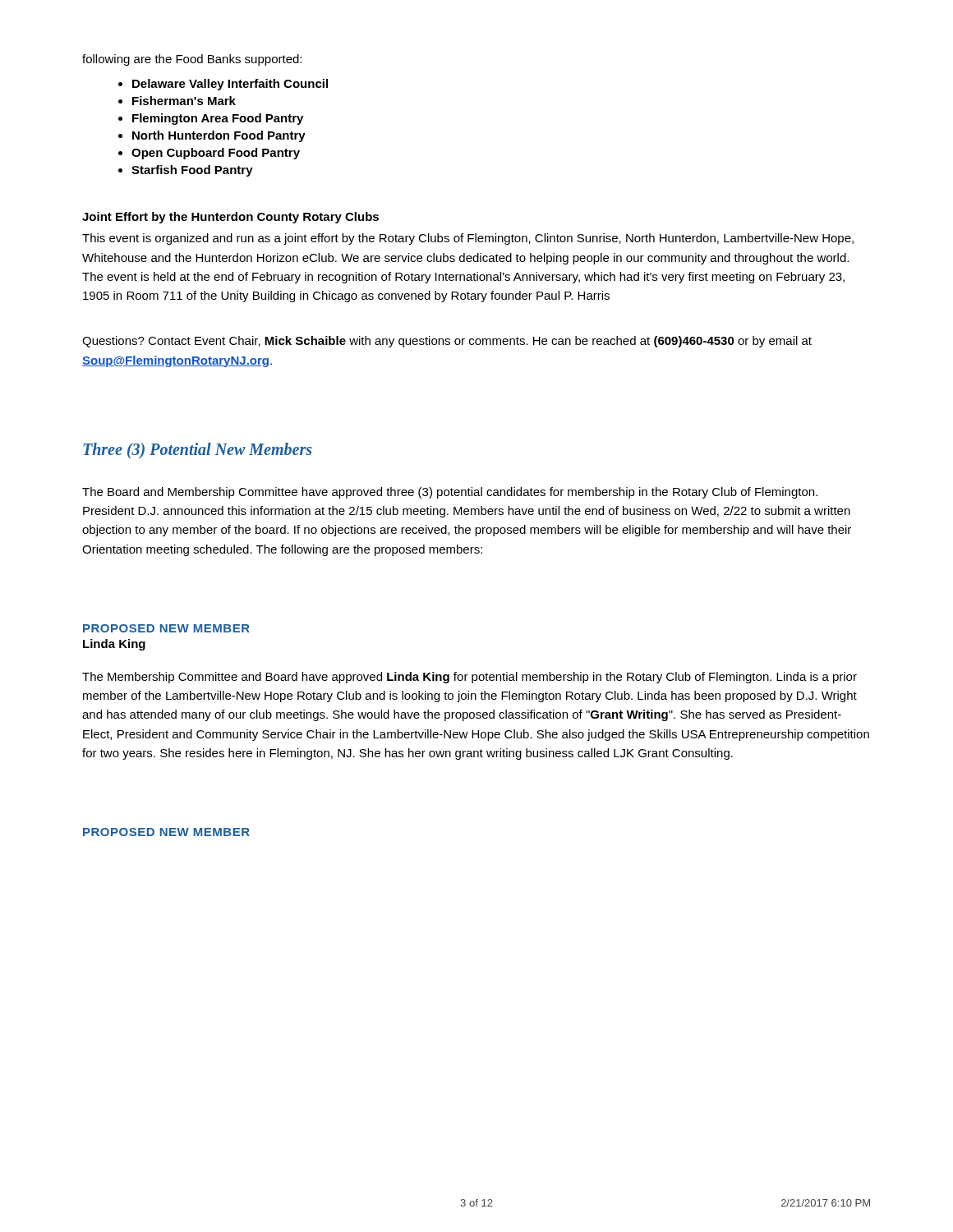Locate the list item with the text "Open Cupboard Food"
Viewport: 953px width, 1232px height.
coord(216,153)
